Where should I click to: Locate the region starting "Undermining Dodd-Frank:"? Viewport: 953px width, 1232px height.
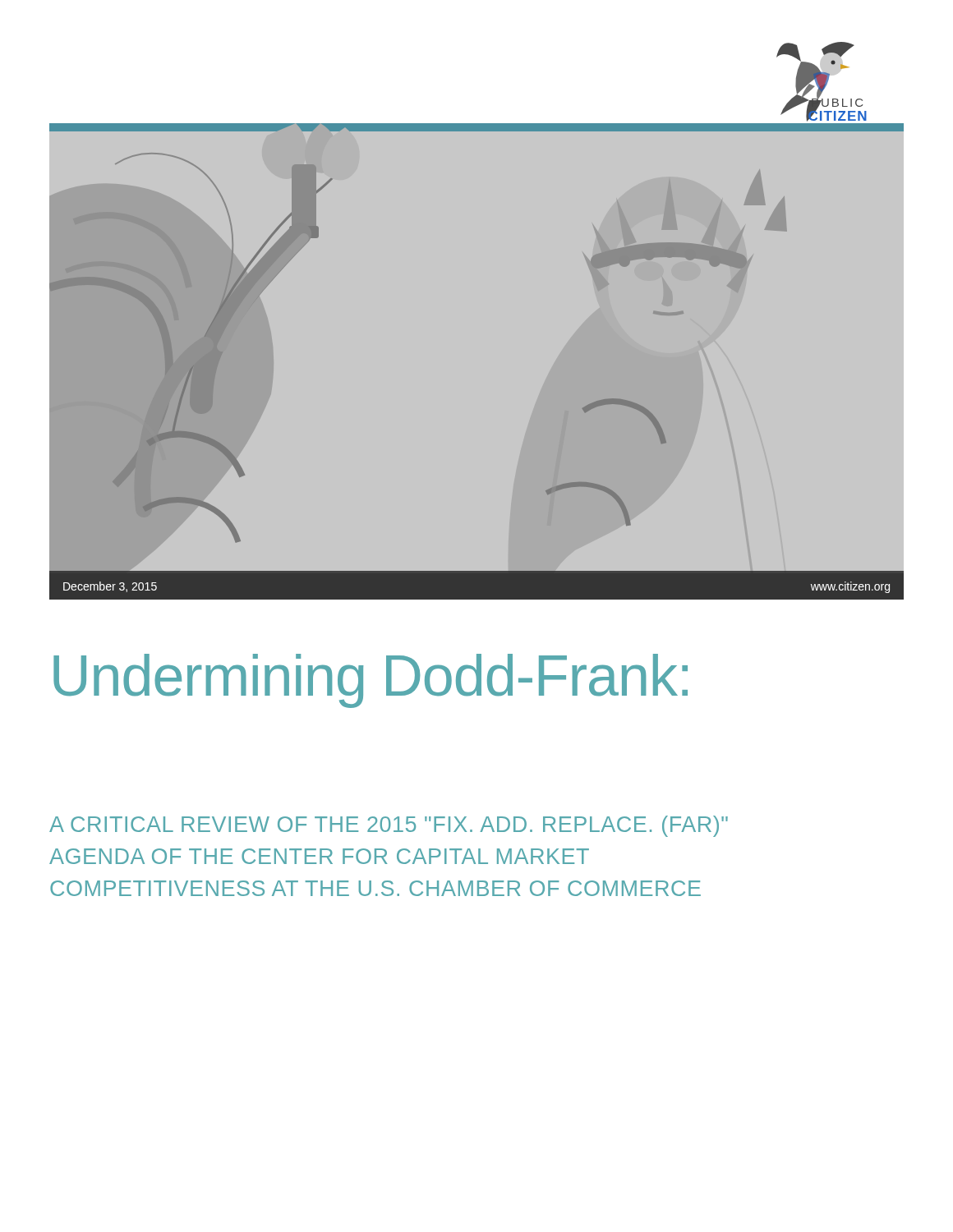point(371,676)
